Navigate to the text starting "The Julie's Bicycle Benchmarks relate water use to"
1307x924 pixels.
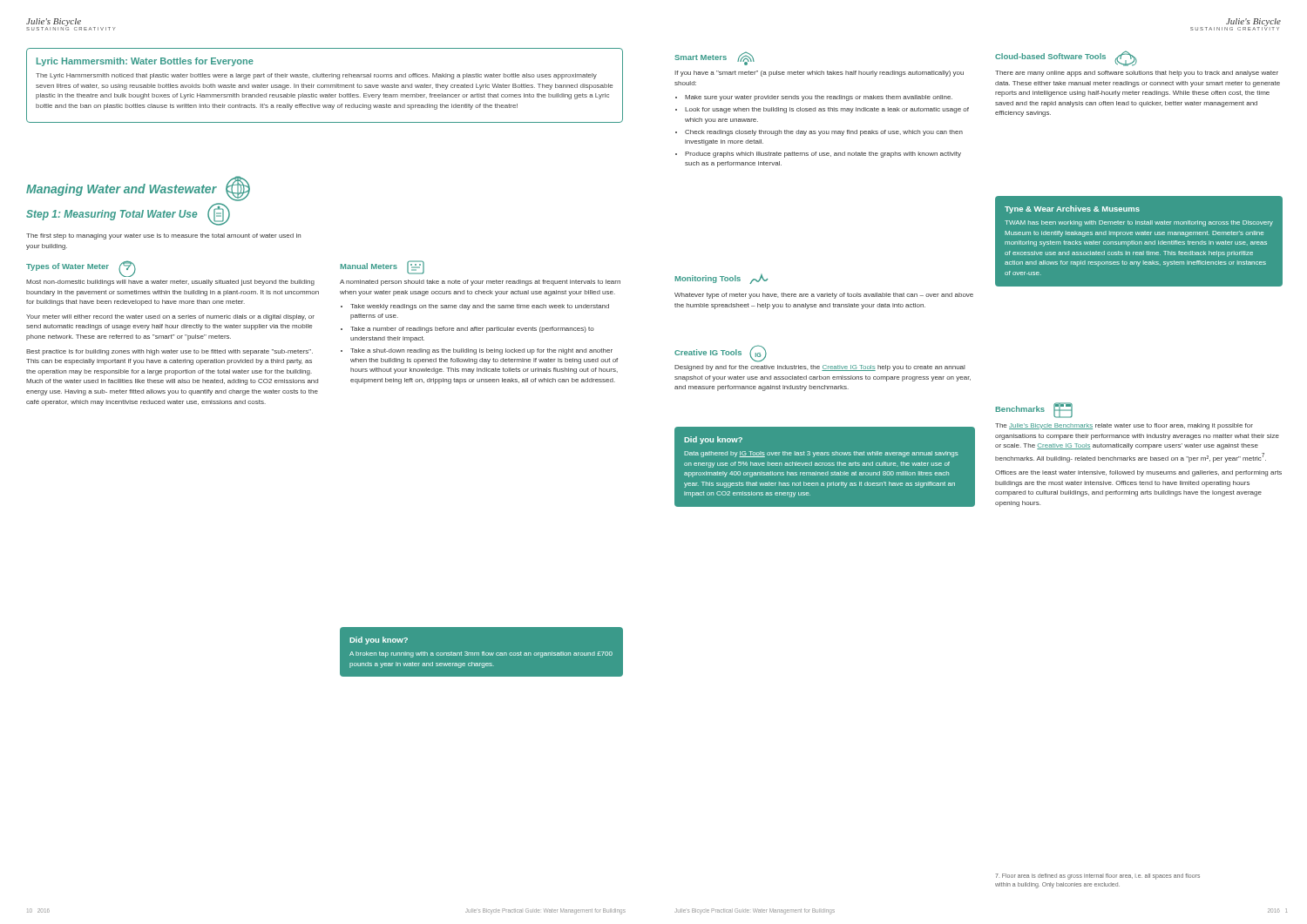(1139, 464)
